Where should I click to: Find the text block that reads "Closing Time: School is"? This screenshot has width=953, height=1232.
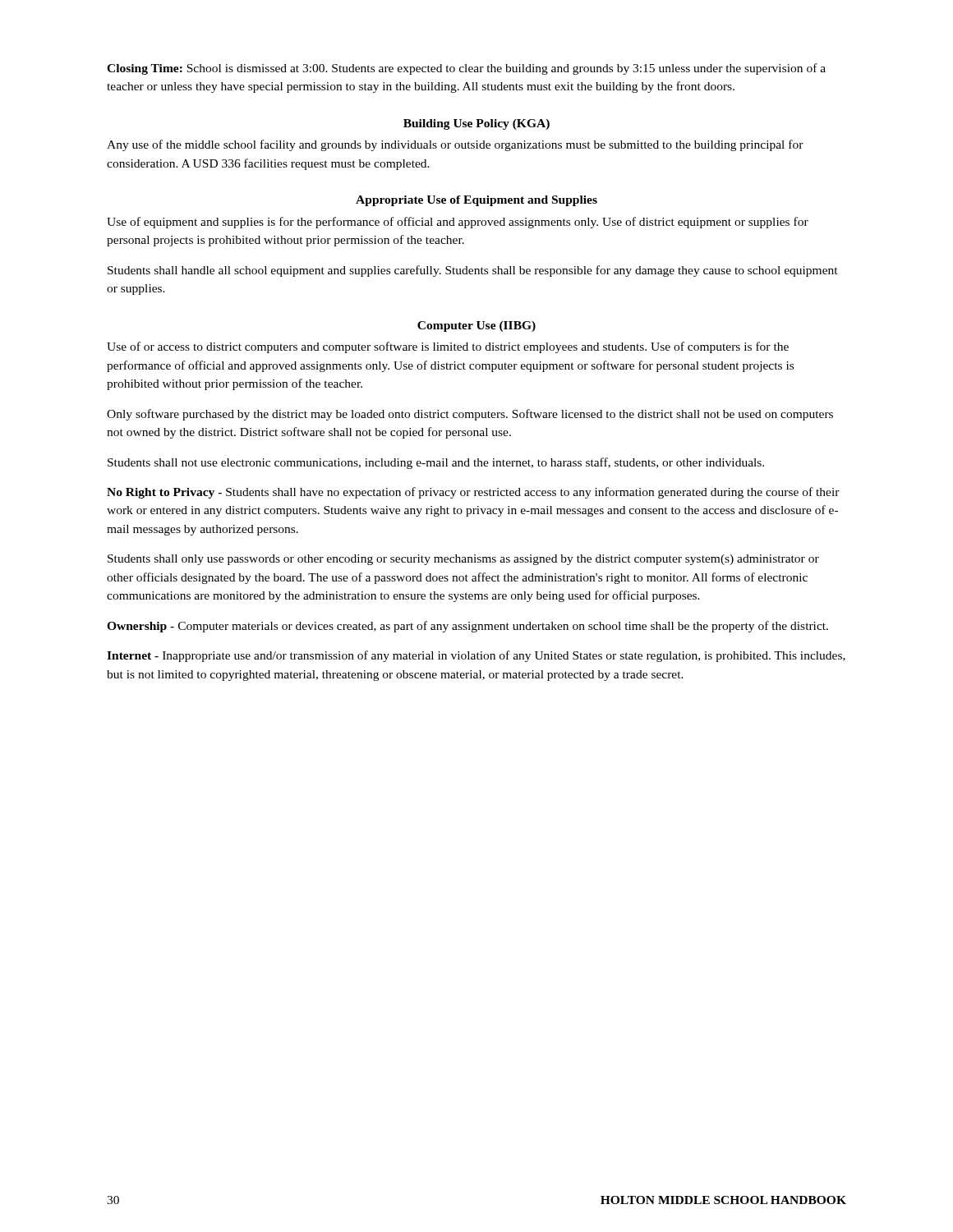point(466,77)
